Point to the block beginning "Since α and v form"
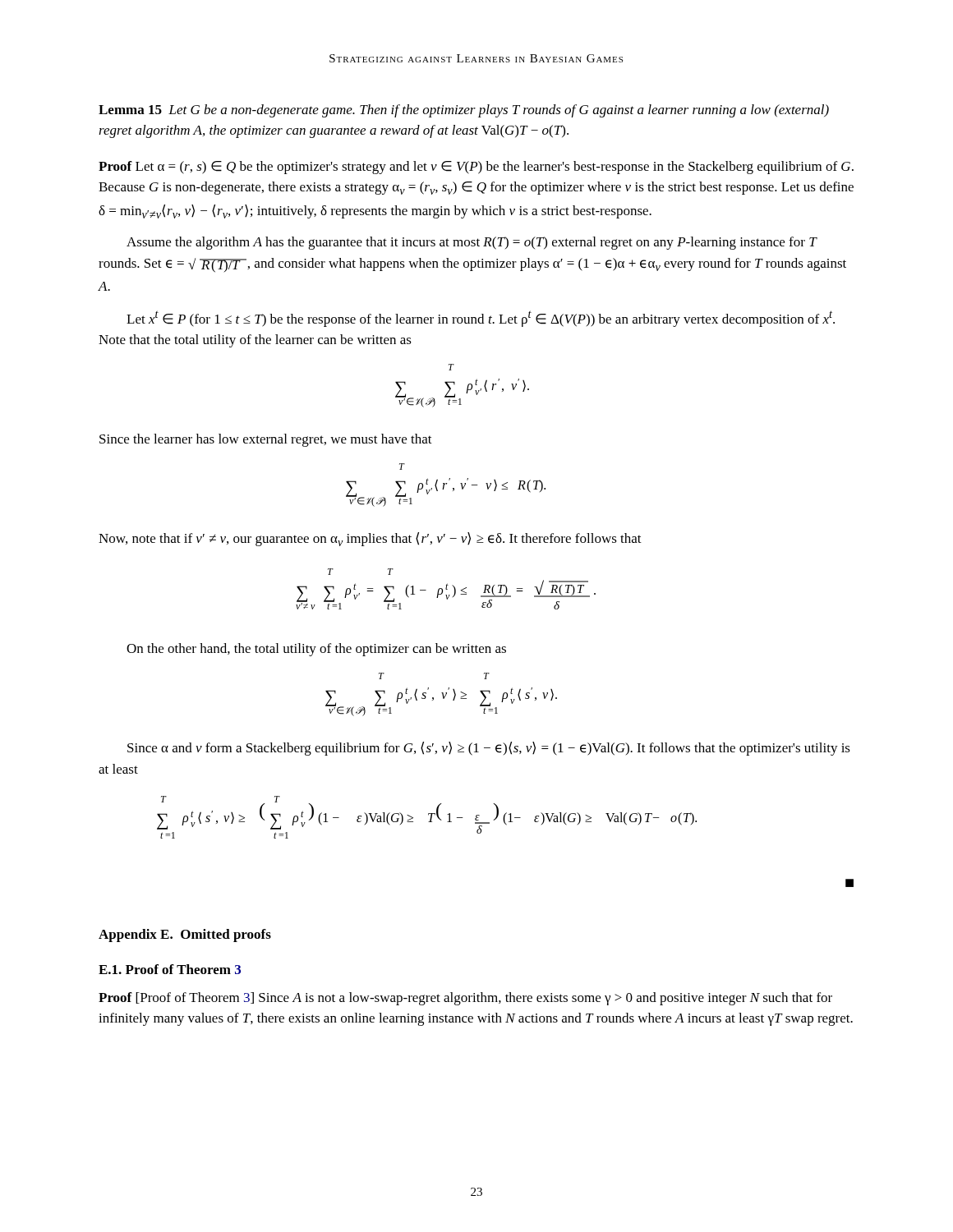The width and height of the screenshot is (953, 1232). pyautogui.click(x=476, y=759)
